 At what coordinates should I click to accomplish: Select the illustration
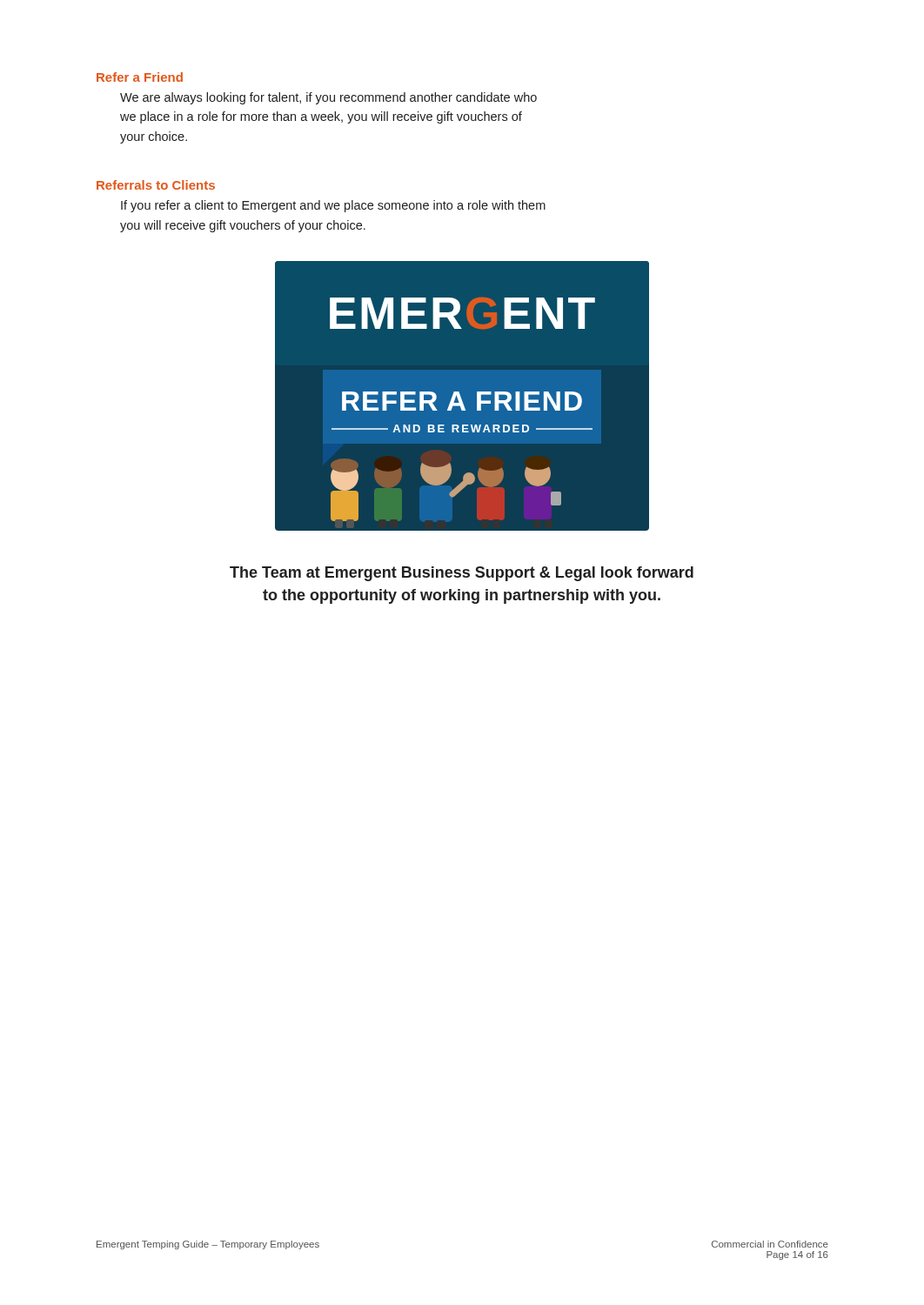coord(462,396)
